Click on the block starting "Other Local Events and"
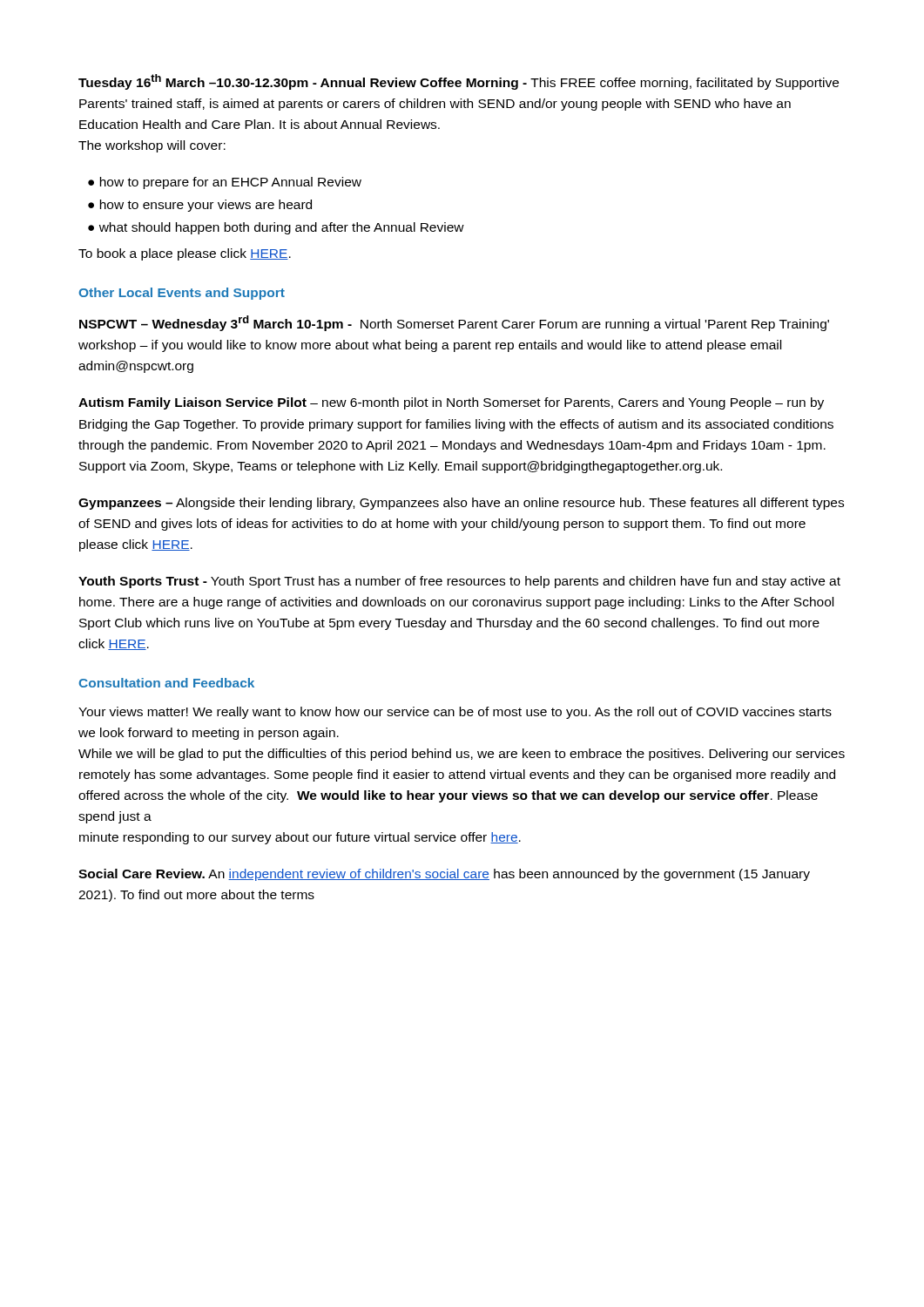924x1307 pixels. (182, 293)
